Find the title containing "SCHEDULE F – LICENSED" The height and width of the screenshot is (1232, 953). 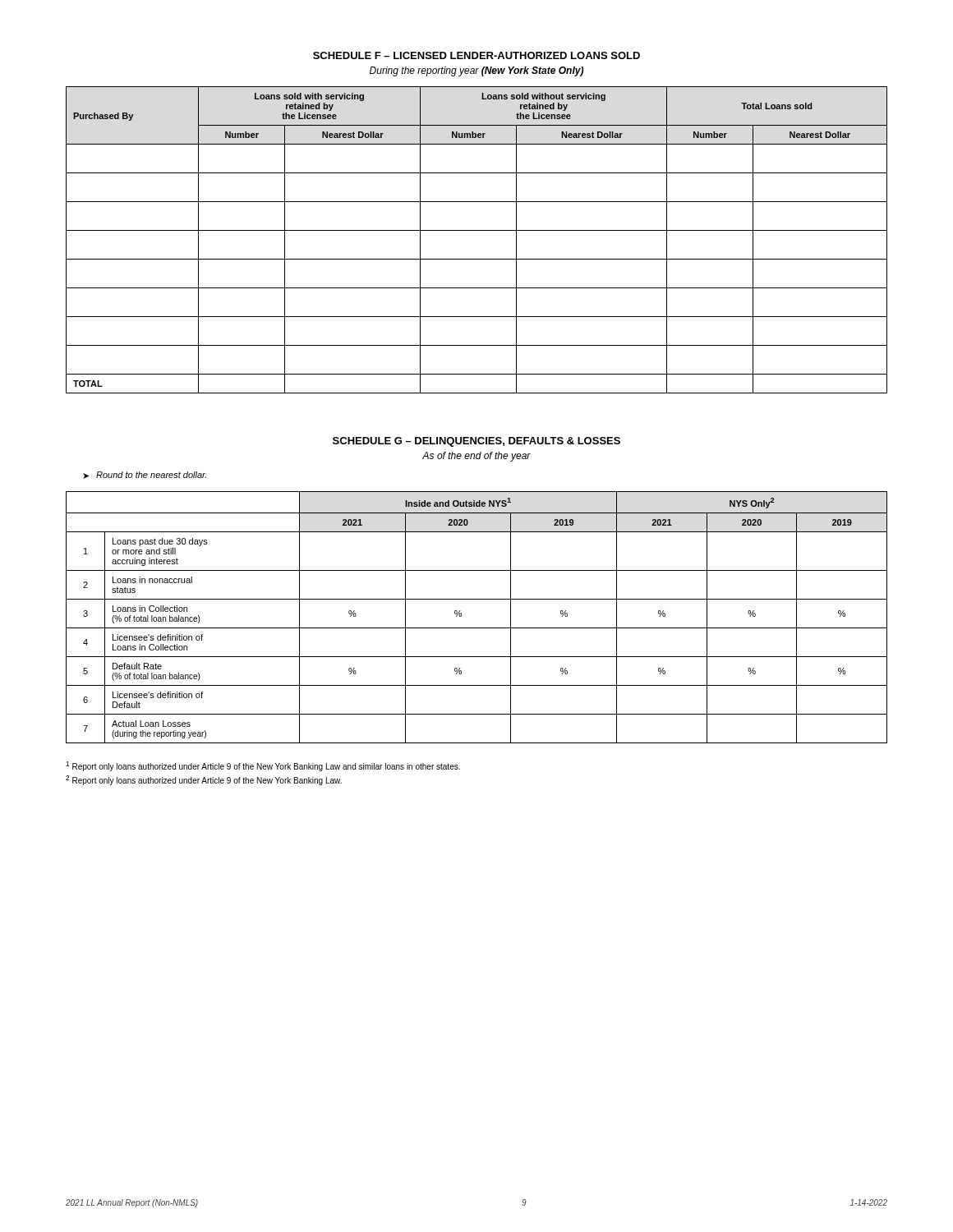[476, 55]
